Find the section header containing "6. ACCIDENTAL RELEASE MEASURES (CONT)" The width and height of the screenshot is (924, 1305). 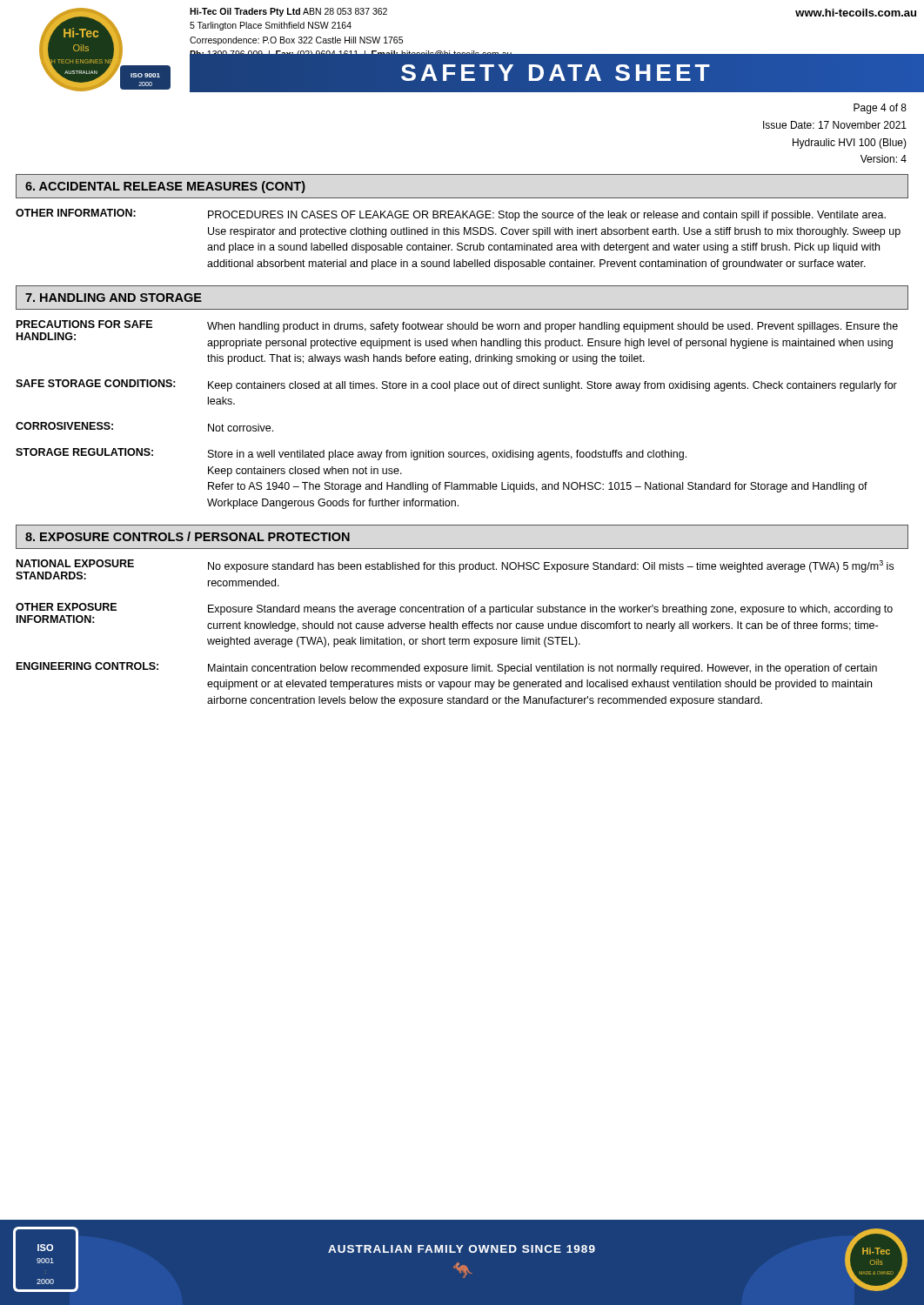click(x=165, y=186)
